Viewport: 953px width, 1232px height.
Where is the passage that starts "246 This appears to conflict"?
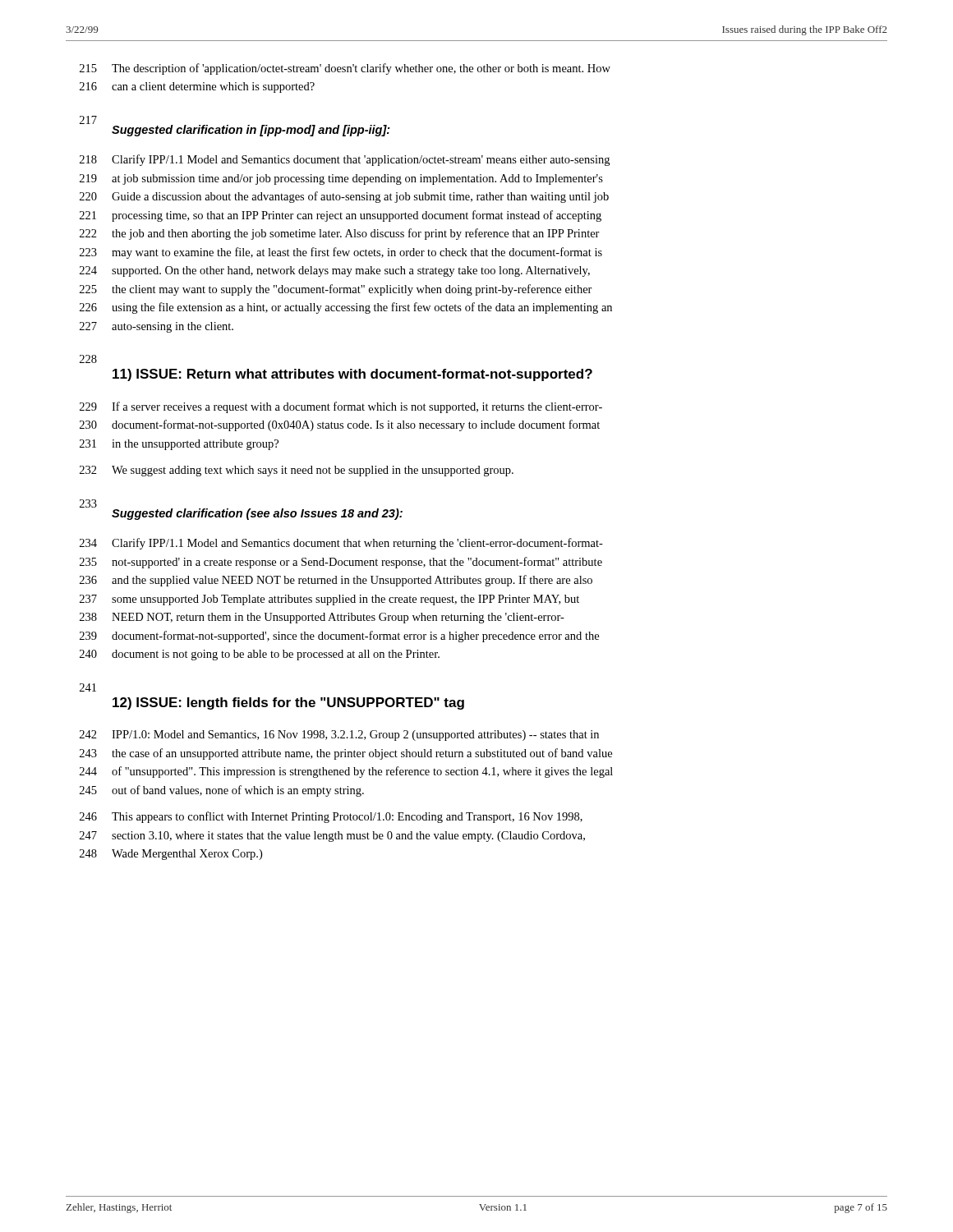coord(476,835)
